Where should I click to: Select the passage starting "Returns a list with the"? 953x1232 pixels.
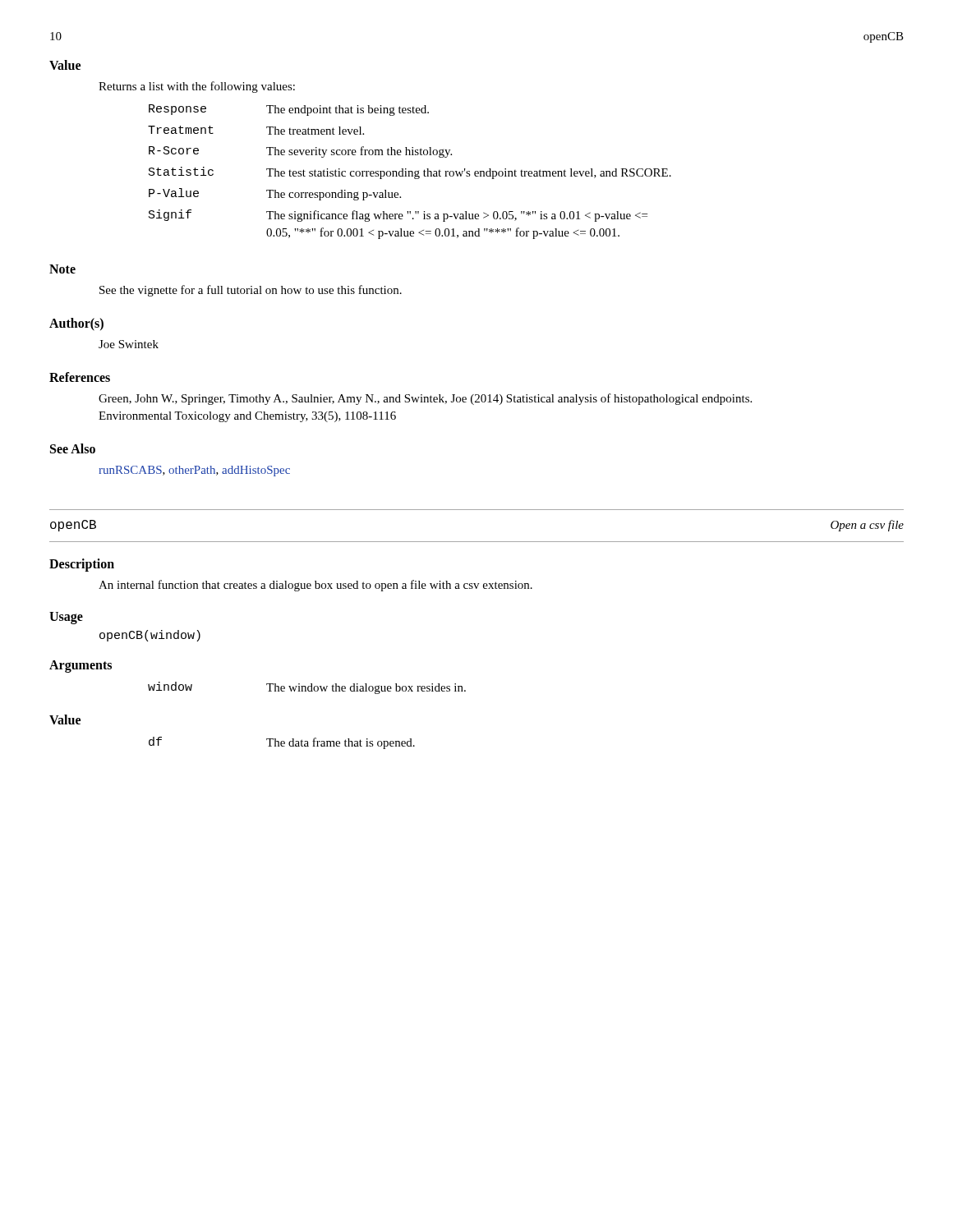coord(197,86)
